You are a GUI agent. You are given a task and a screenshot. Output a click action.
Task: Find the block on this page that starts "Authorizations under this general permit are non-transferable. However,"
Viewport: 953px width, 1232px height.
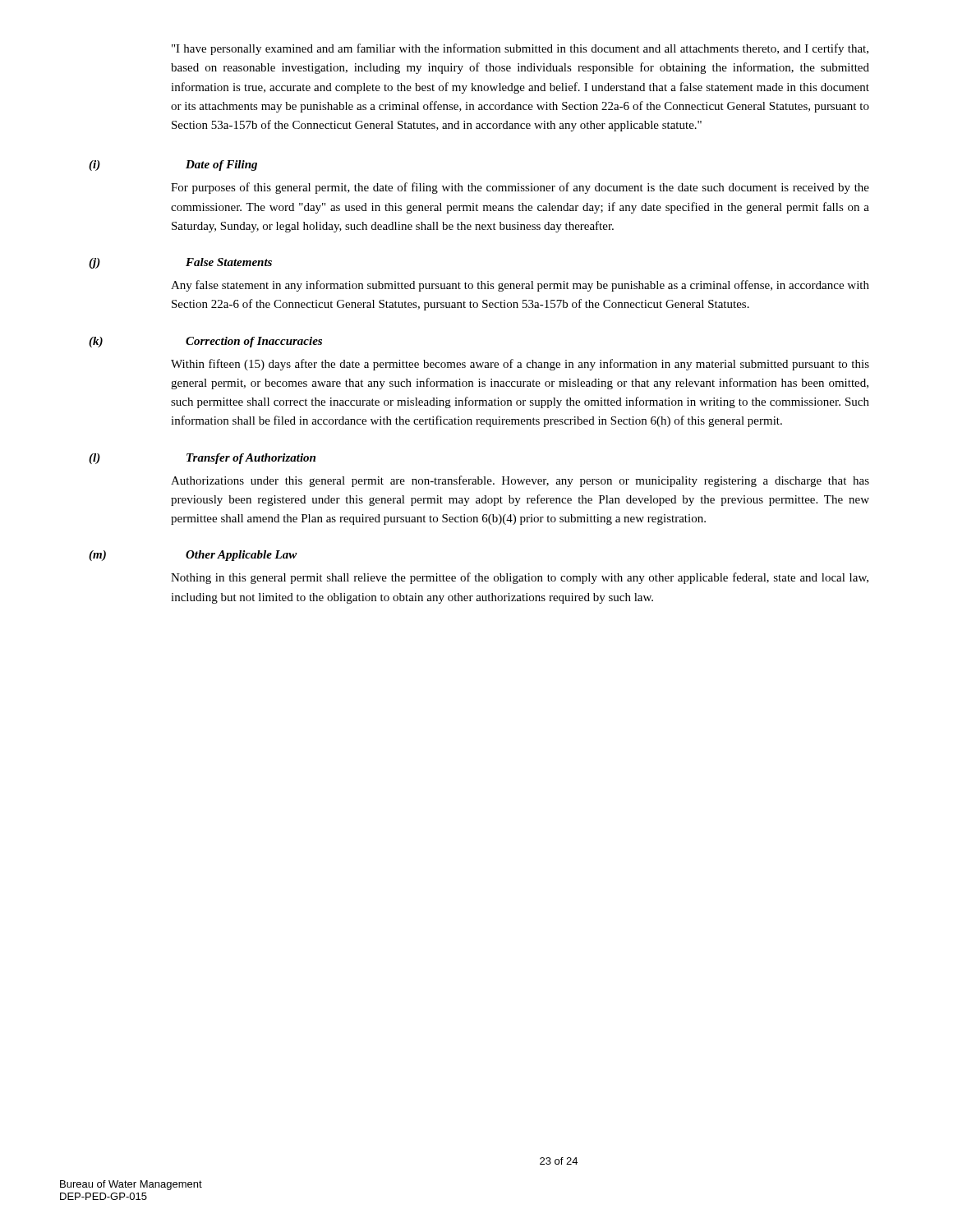click(520, 499)
